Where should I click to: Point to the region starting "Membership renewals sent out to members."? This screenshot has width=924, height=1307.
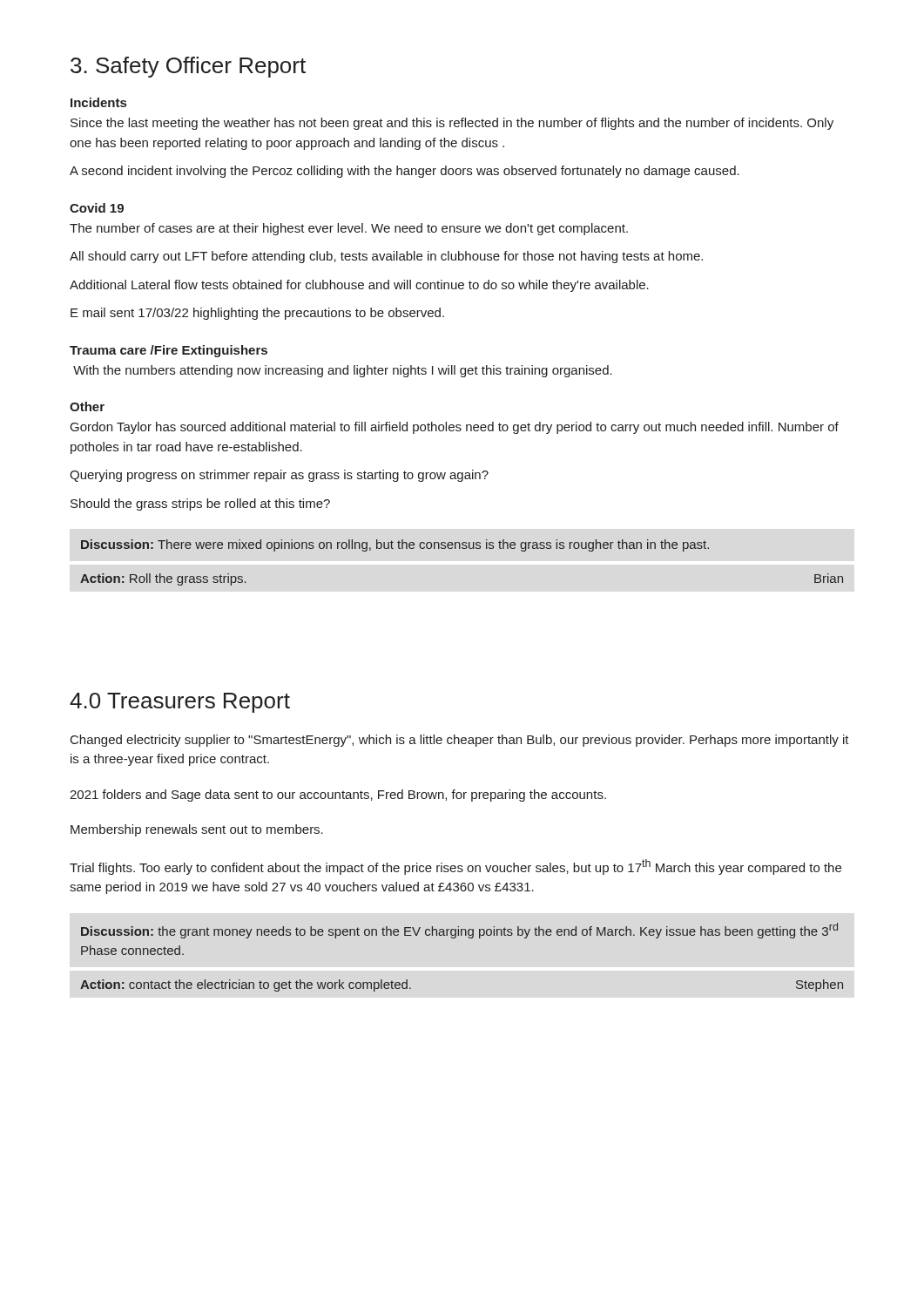[x=197, y=829]
